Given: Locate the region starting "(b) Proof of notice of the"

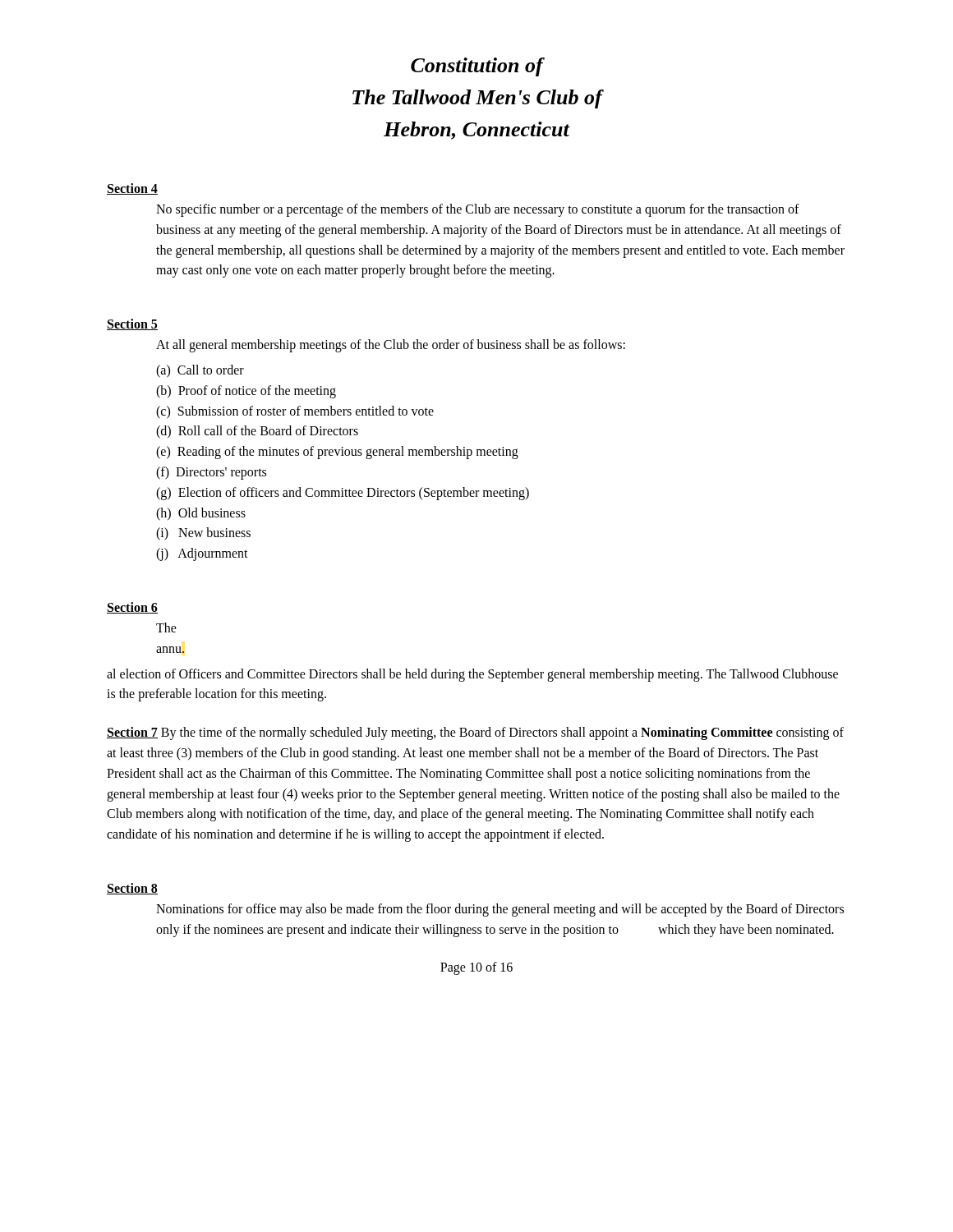Looking at the screenshot, I should coord(246,390).
